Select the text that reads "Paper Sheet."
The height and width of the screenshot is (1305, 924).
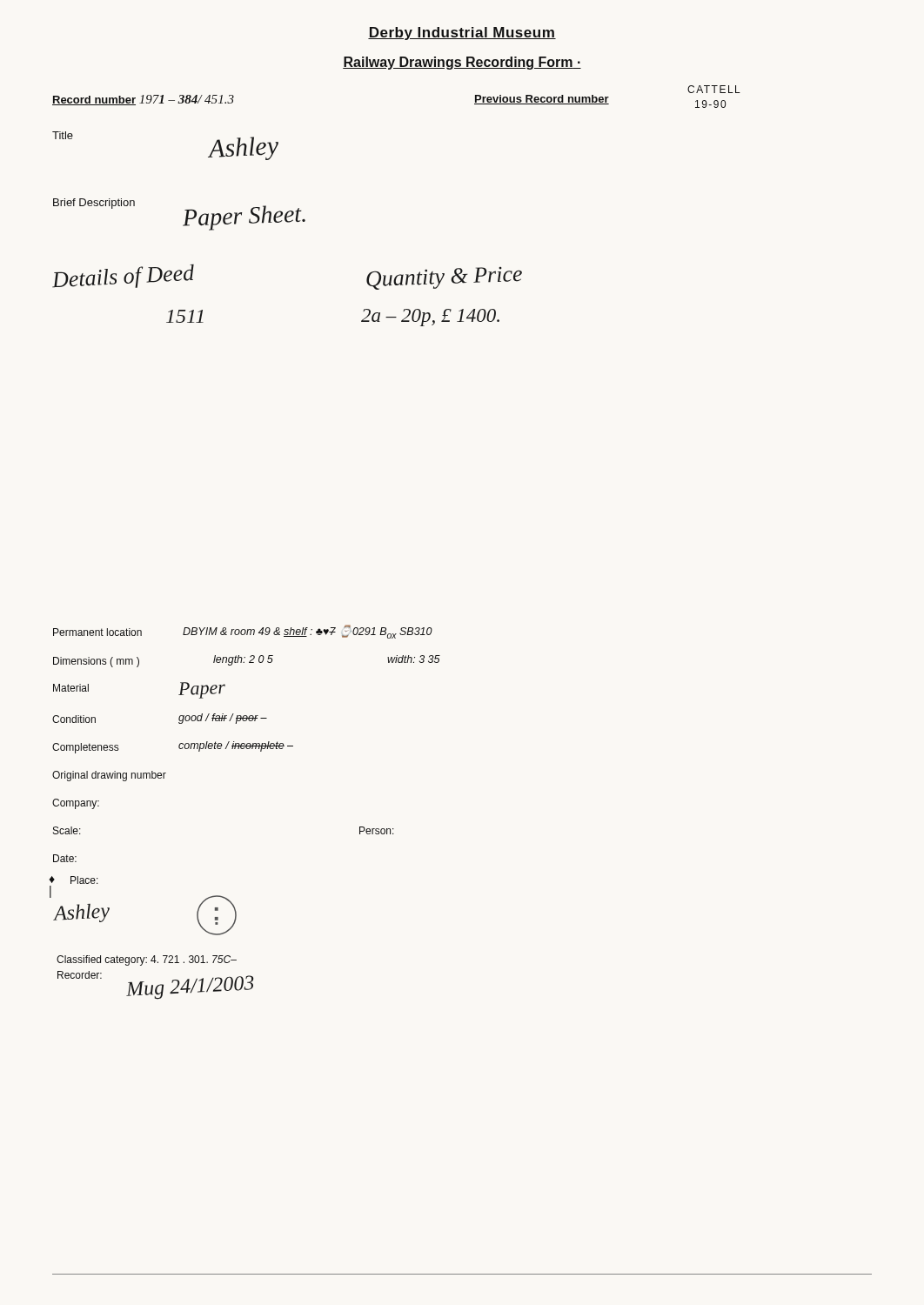[x=245, y=215]
